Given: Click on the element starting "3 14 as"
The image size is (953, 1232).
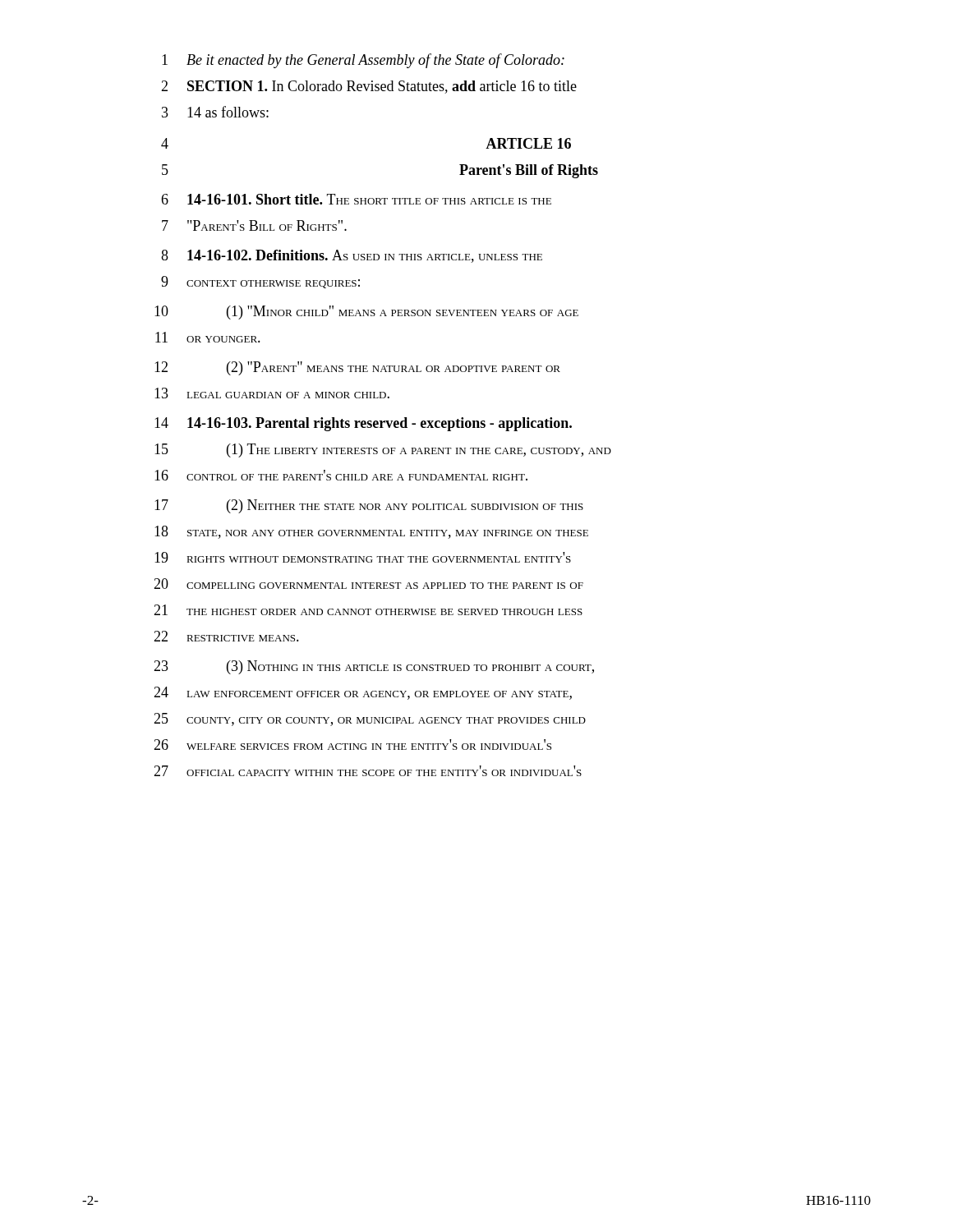Looking at the screenshot, I should (215, 112).
